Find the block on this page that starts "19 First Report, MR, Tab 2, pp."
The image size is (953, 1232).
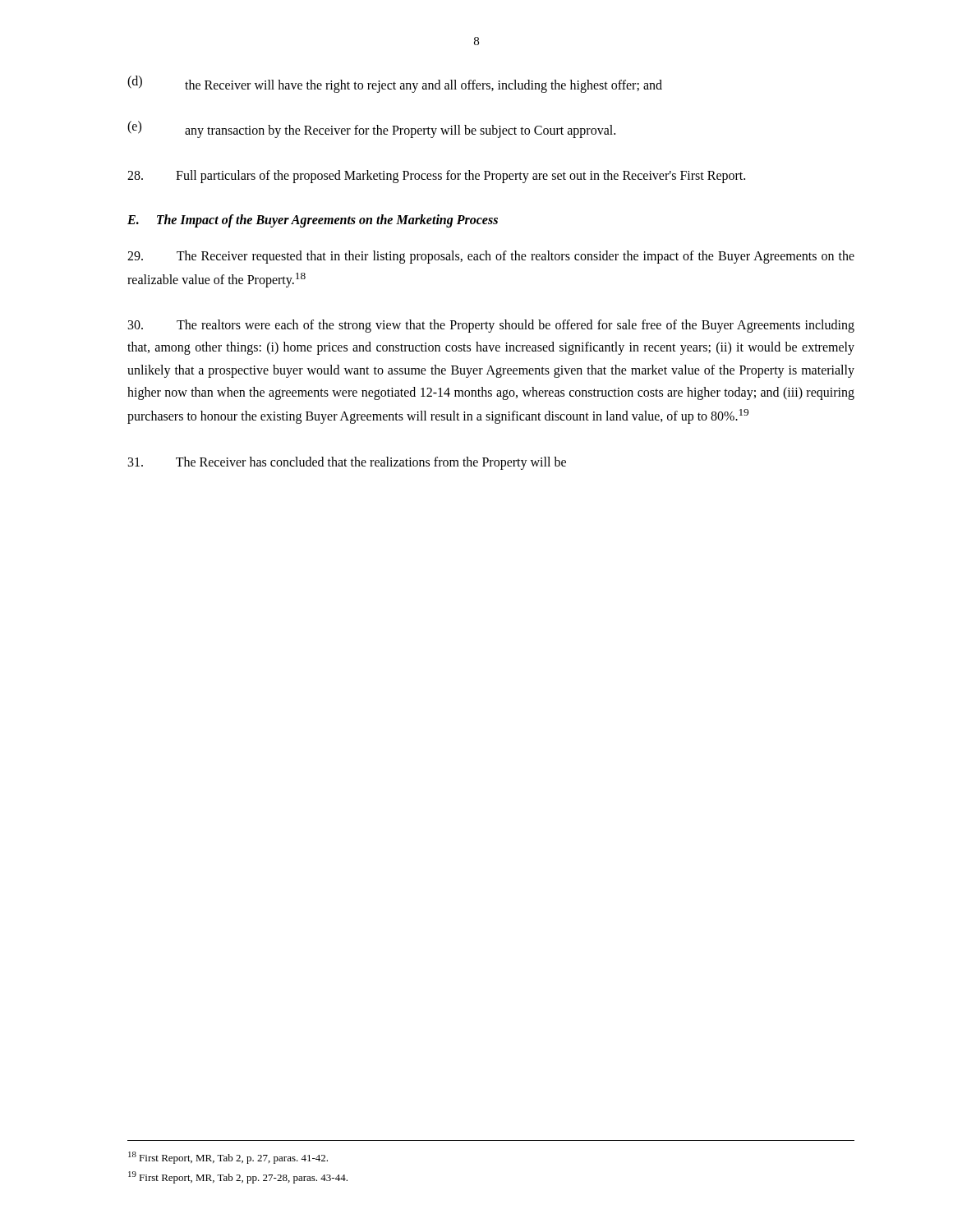[x=238, y=1176]
